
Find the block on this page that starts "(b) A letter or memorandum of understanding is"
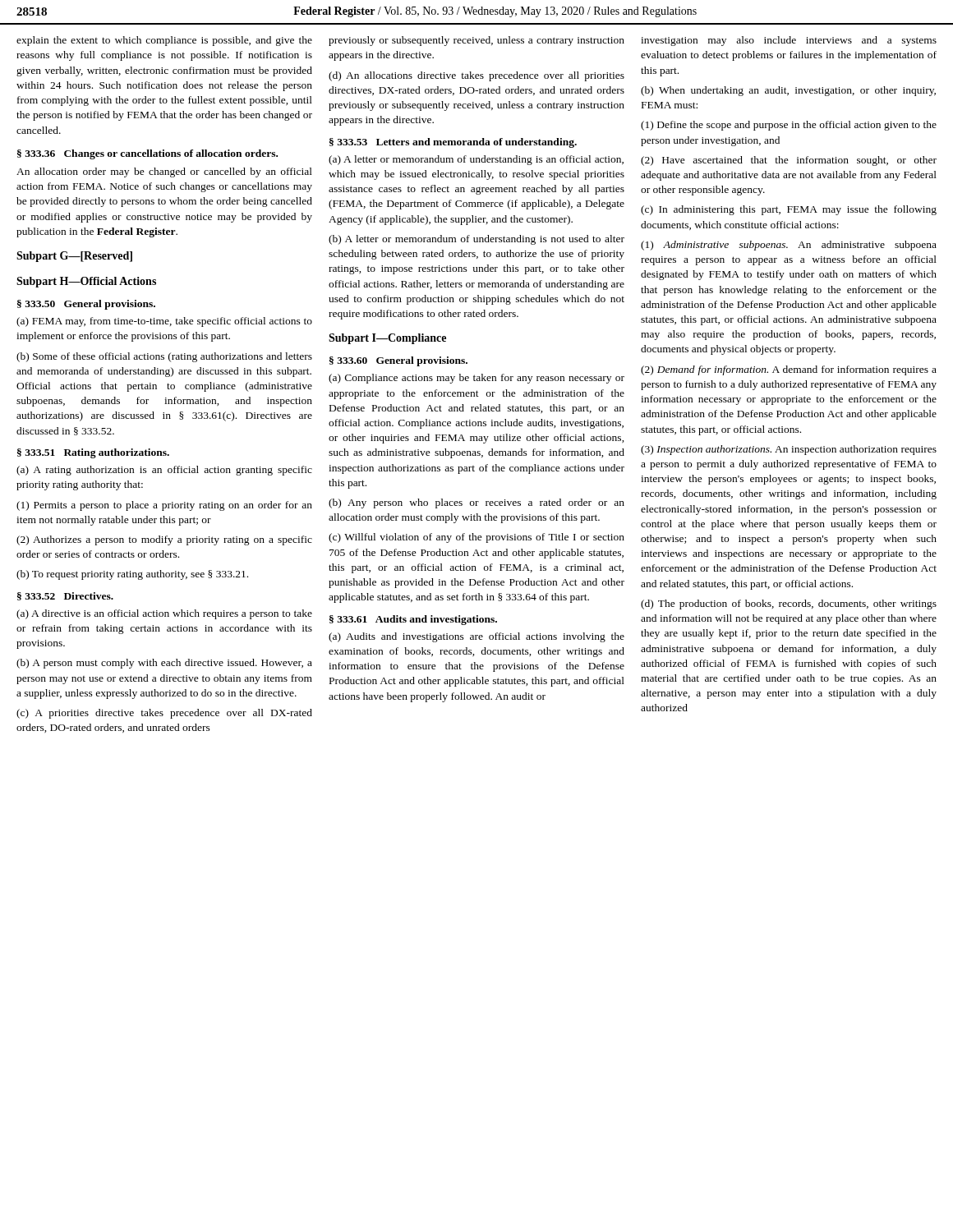click(476, 276)
